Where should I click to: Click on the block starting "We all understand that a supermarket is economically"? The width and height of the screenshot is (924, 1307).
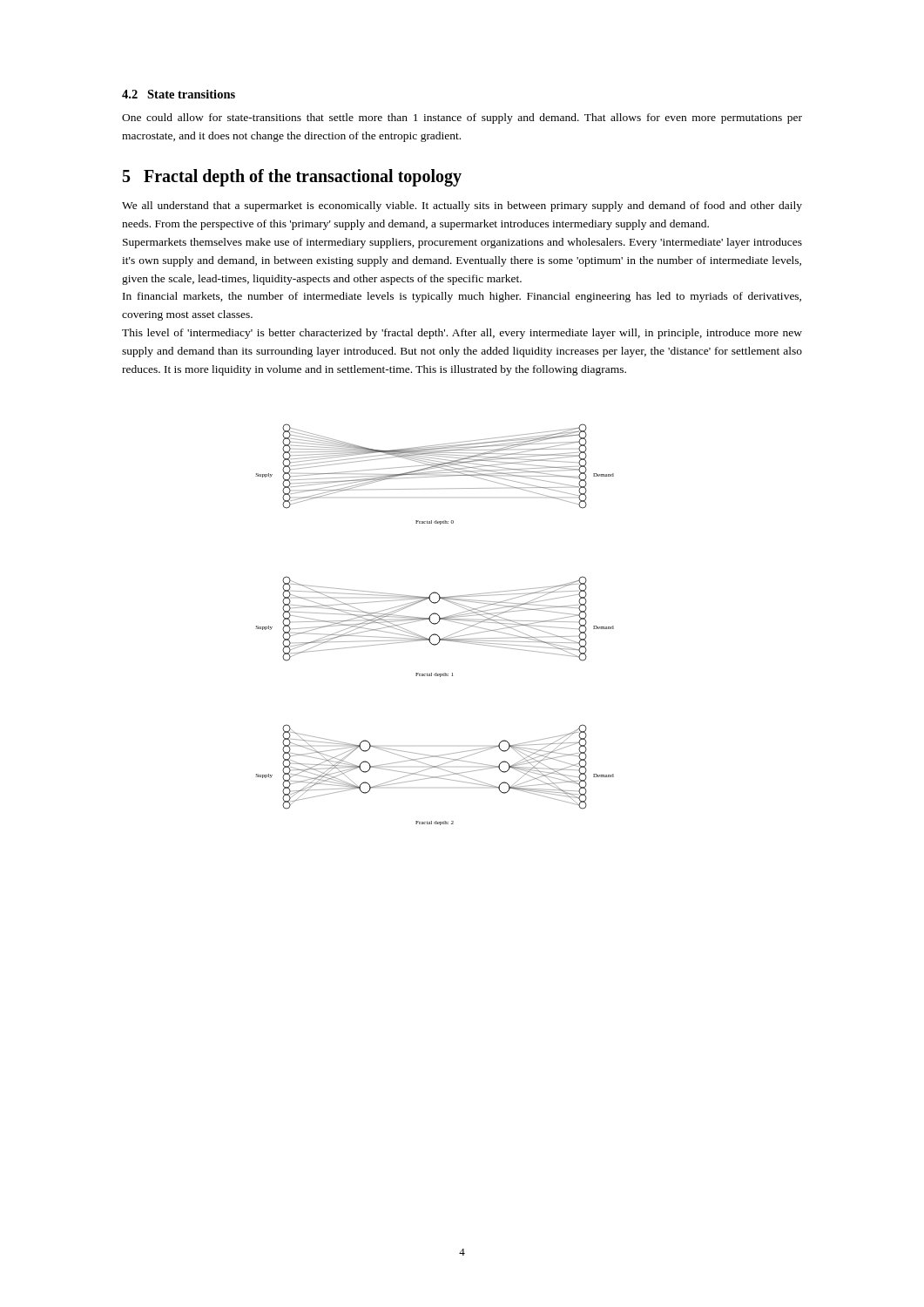click(x=462, y=288)
